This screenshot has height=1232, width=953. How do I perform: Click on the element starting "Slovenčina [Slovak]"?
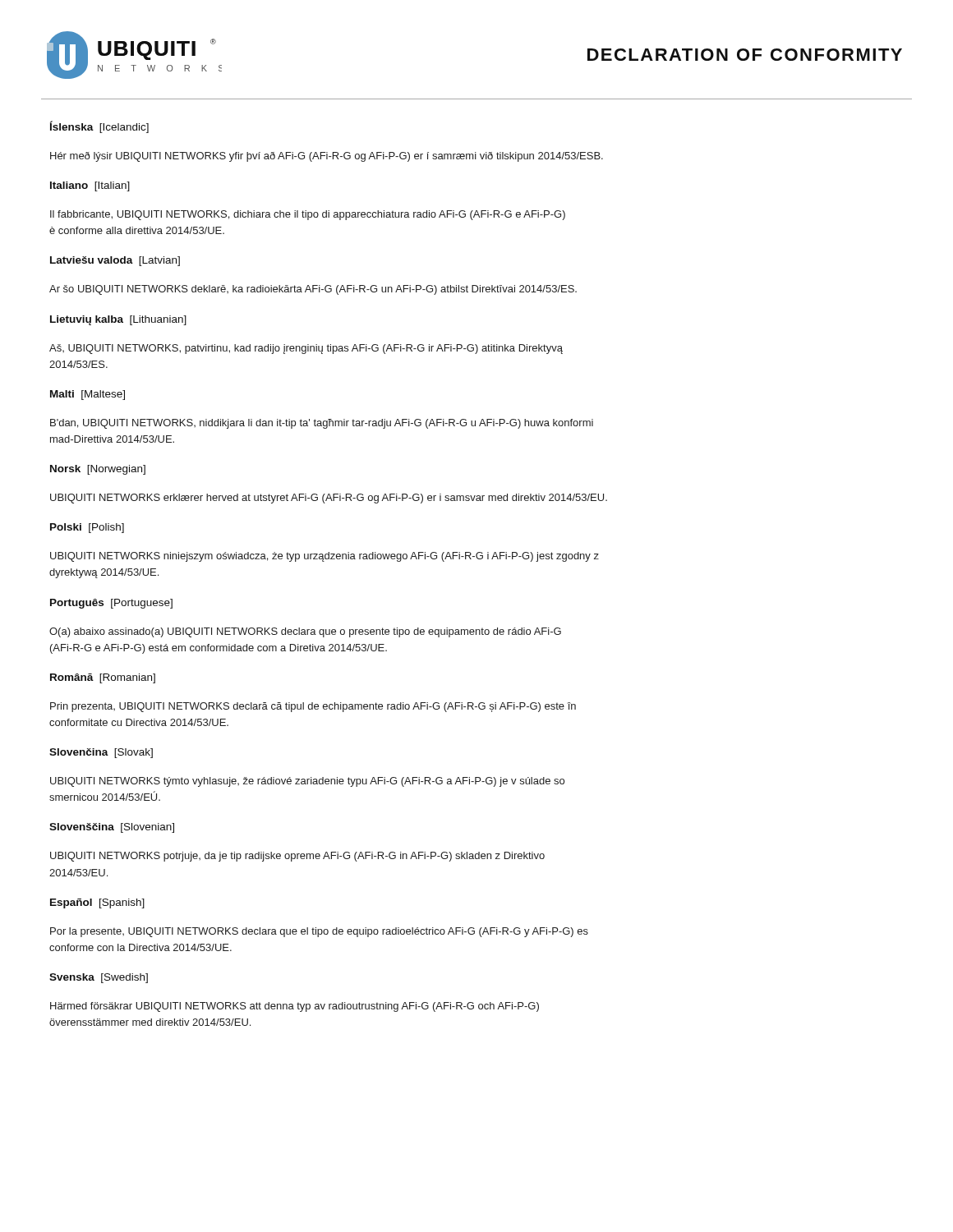click(101, 753)
